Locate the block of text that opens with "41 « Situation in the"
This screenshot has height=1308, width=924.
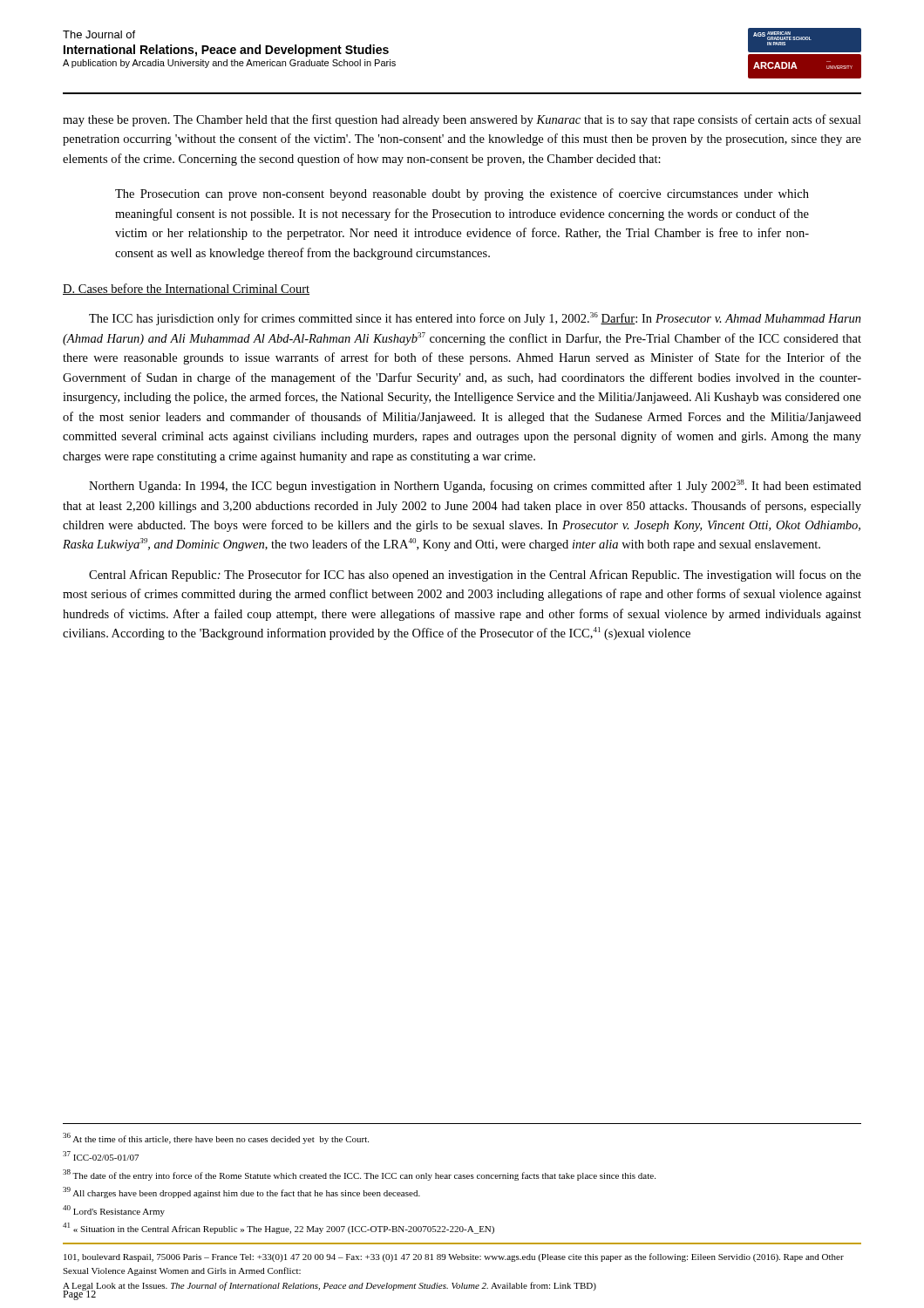(462, 1228)
